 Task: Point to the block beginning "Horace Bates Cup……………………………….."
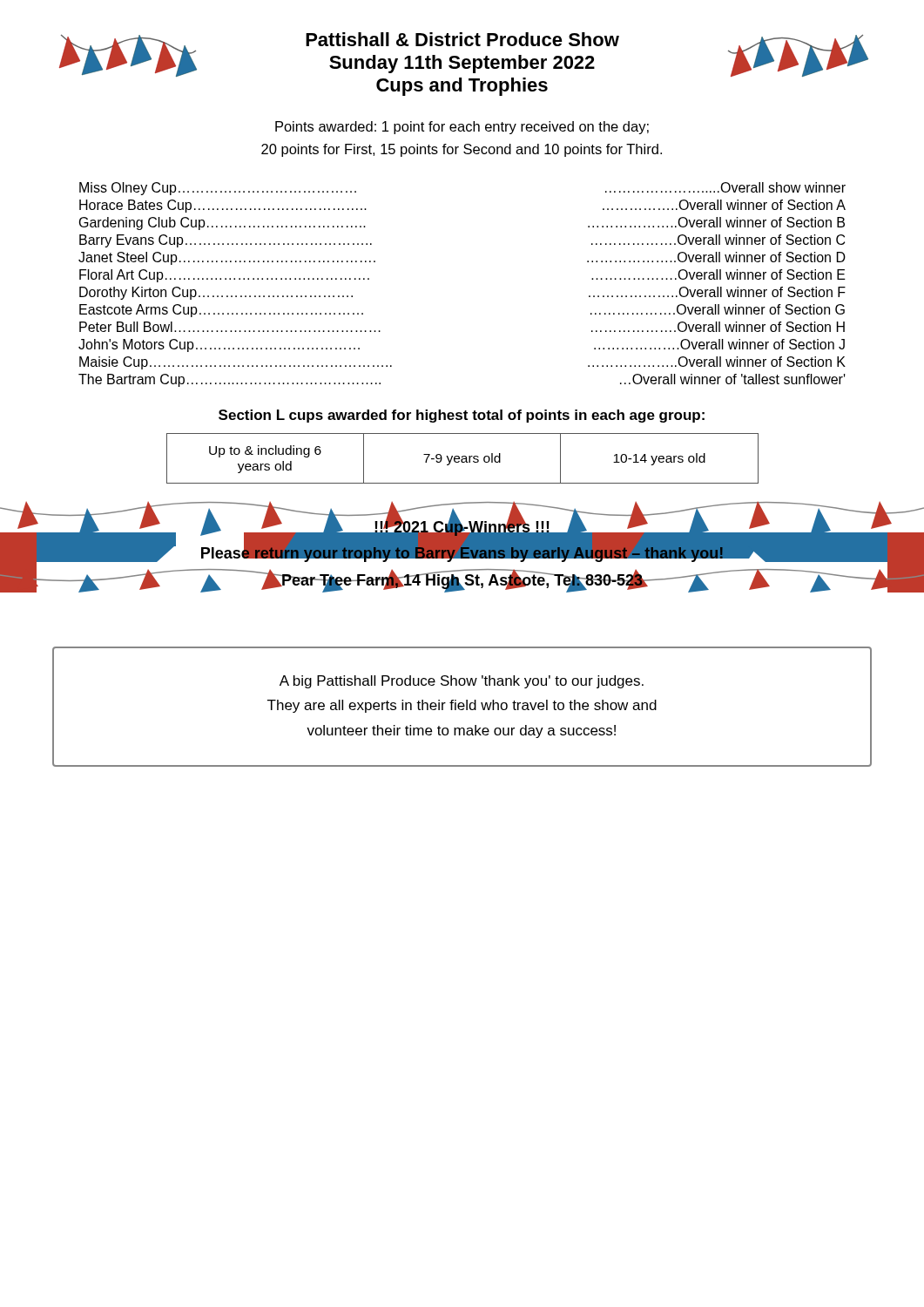point(132,205)
